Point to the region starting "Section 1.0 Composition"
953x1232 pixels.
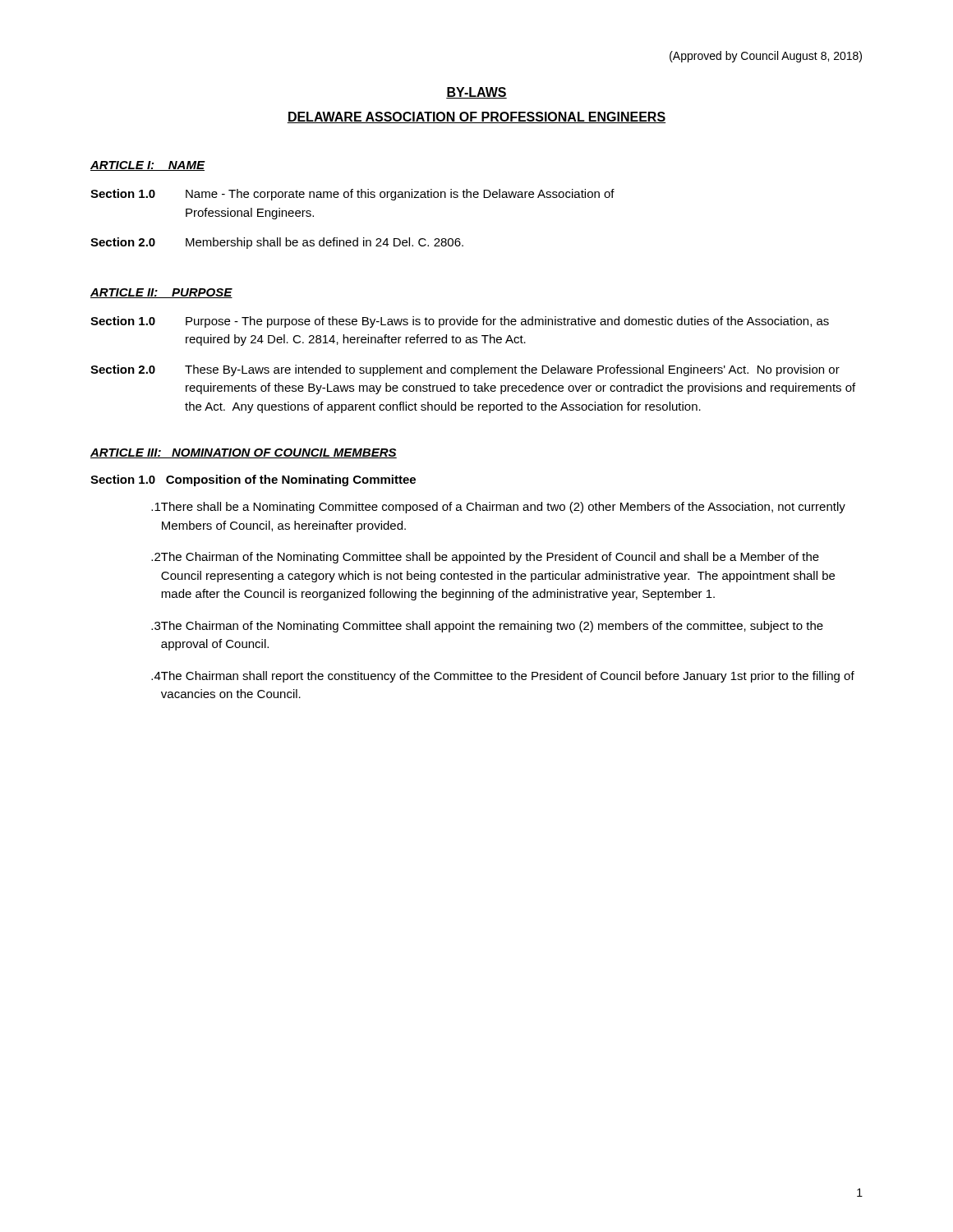(253, 479)
